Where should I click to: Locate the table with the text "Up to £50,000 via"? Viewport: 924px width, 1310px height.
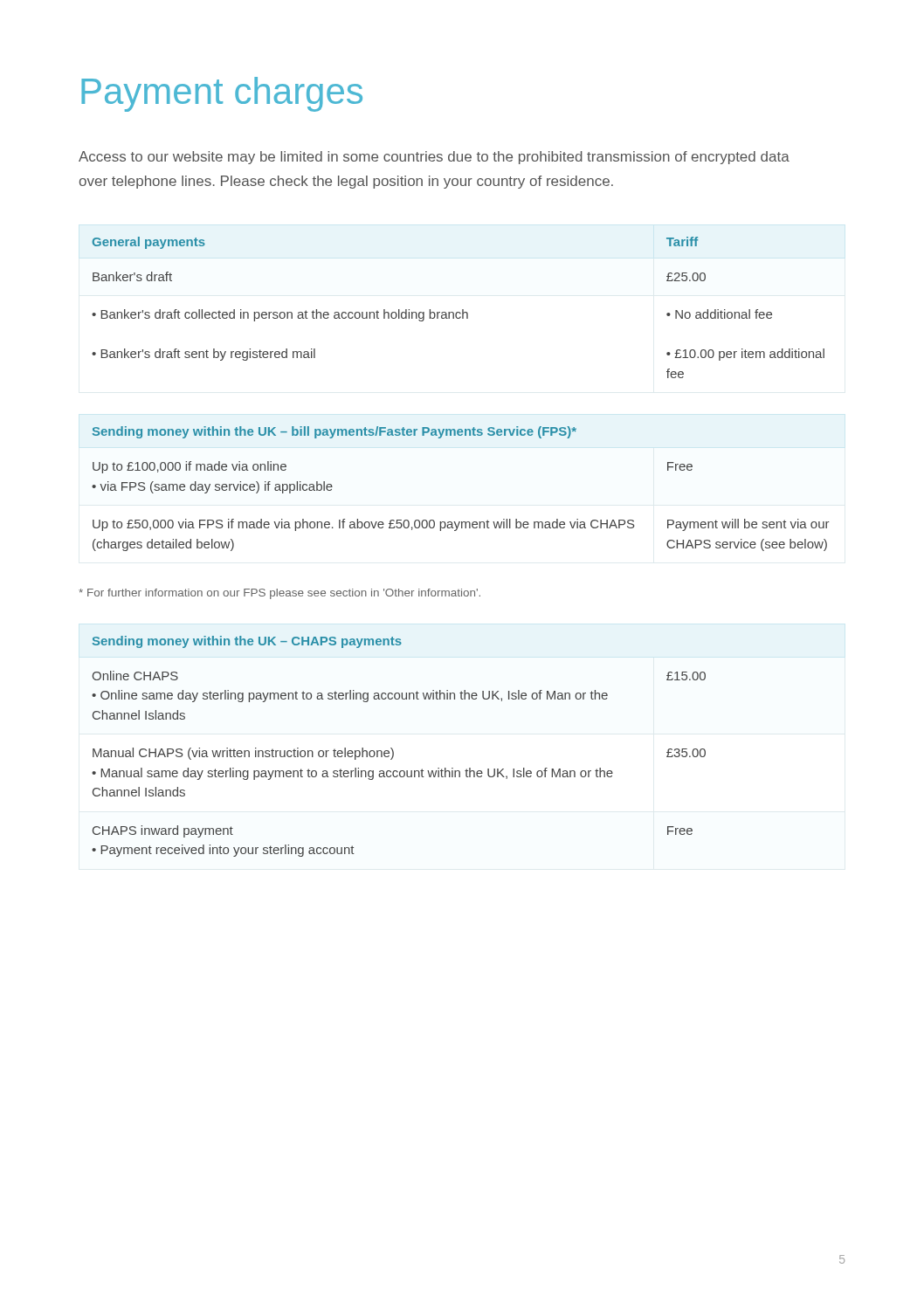click(x=462, y=489)
